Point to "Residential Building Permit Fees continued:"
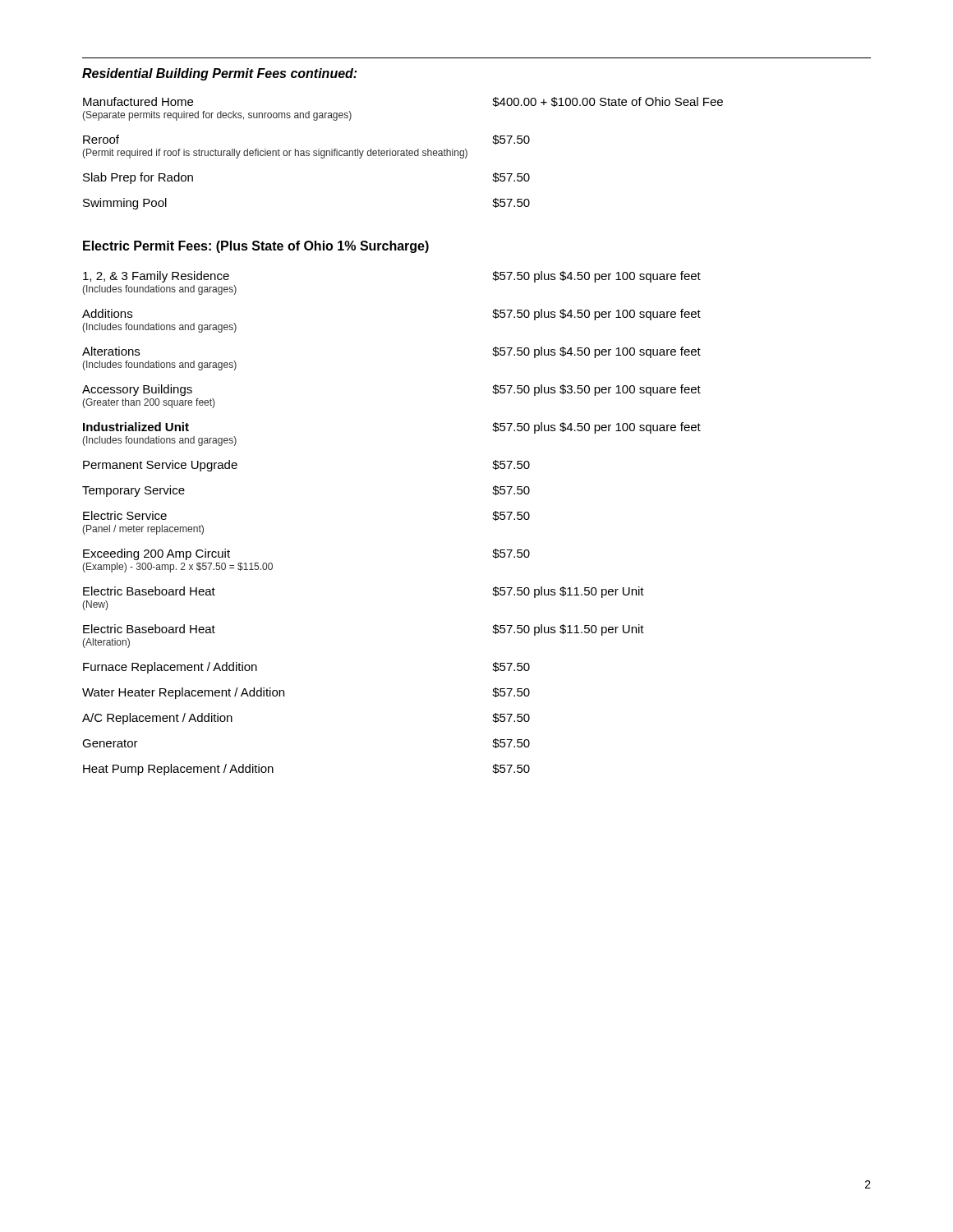Screen dimensions: 1232x953 point(220,73)
